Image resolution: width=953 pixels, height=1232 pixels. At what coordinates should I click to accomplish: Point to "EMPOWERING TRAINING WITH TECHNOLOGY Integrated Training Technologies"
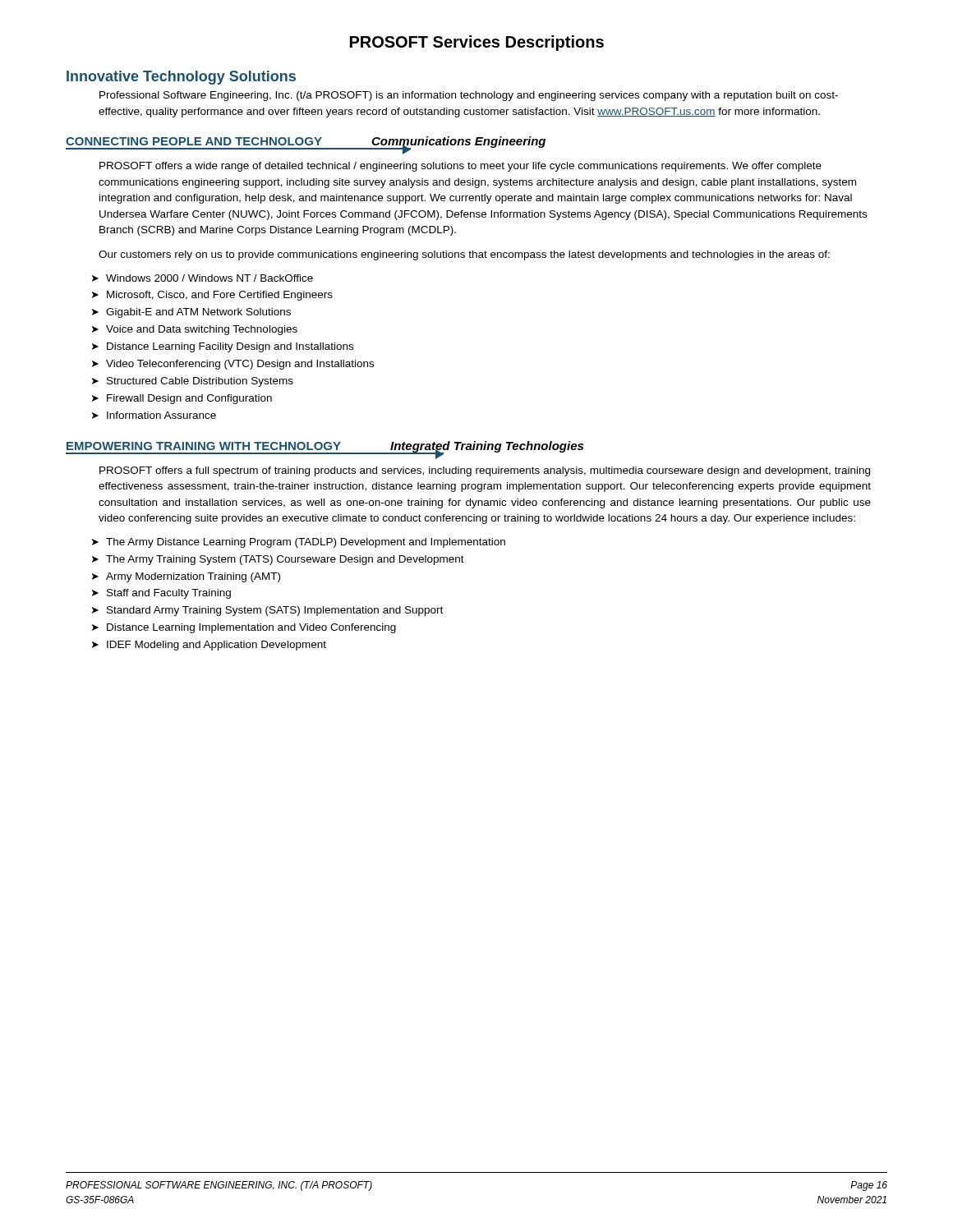[x=476, y=446]
